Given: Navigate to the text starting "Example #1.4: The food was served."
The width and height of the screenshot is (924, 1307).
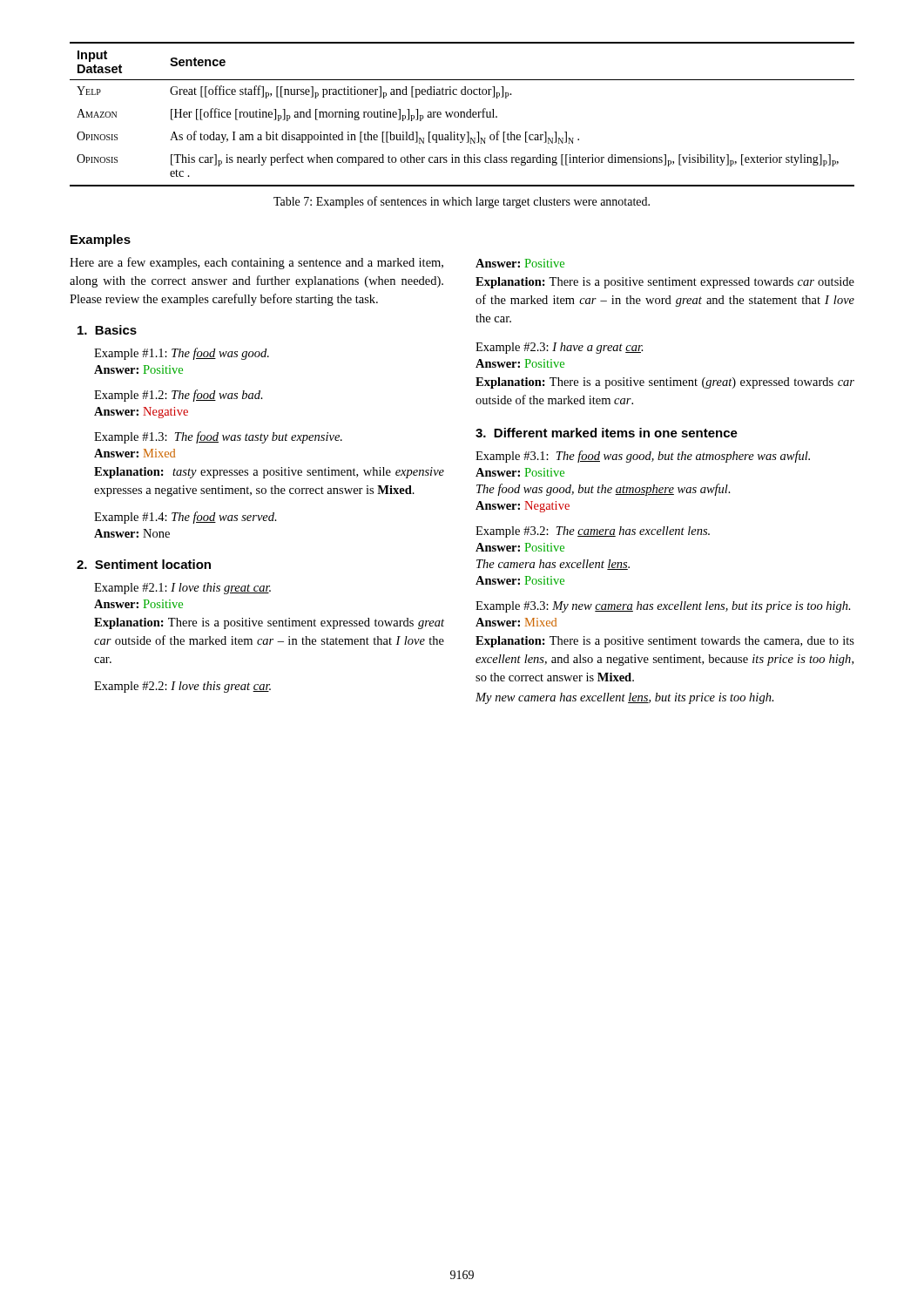Looking at the screenshot, I should click(x=269, y=526).
